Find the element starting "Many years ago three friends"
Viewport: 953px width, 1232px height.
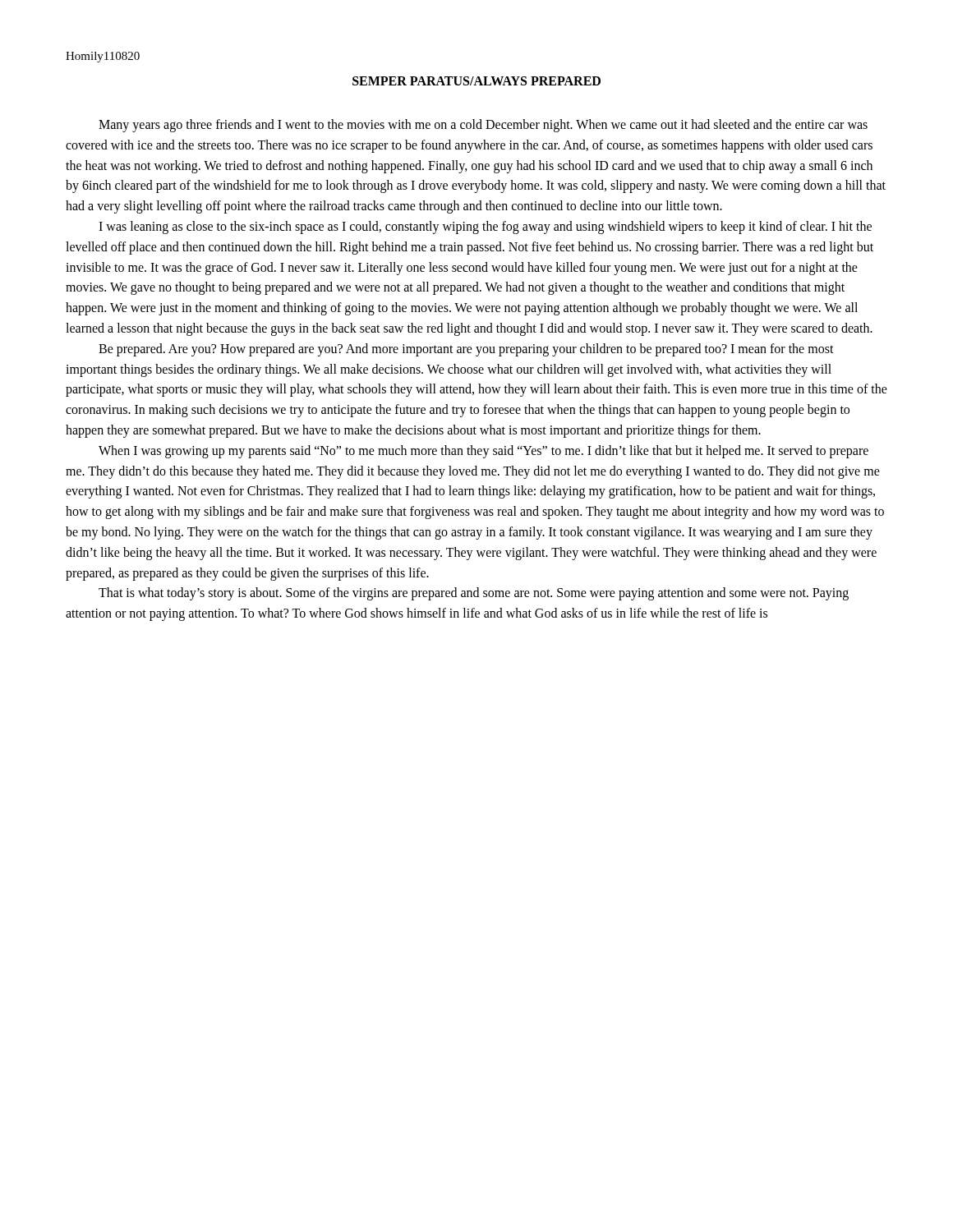(476, 165)
